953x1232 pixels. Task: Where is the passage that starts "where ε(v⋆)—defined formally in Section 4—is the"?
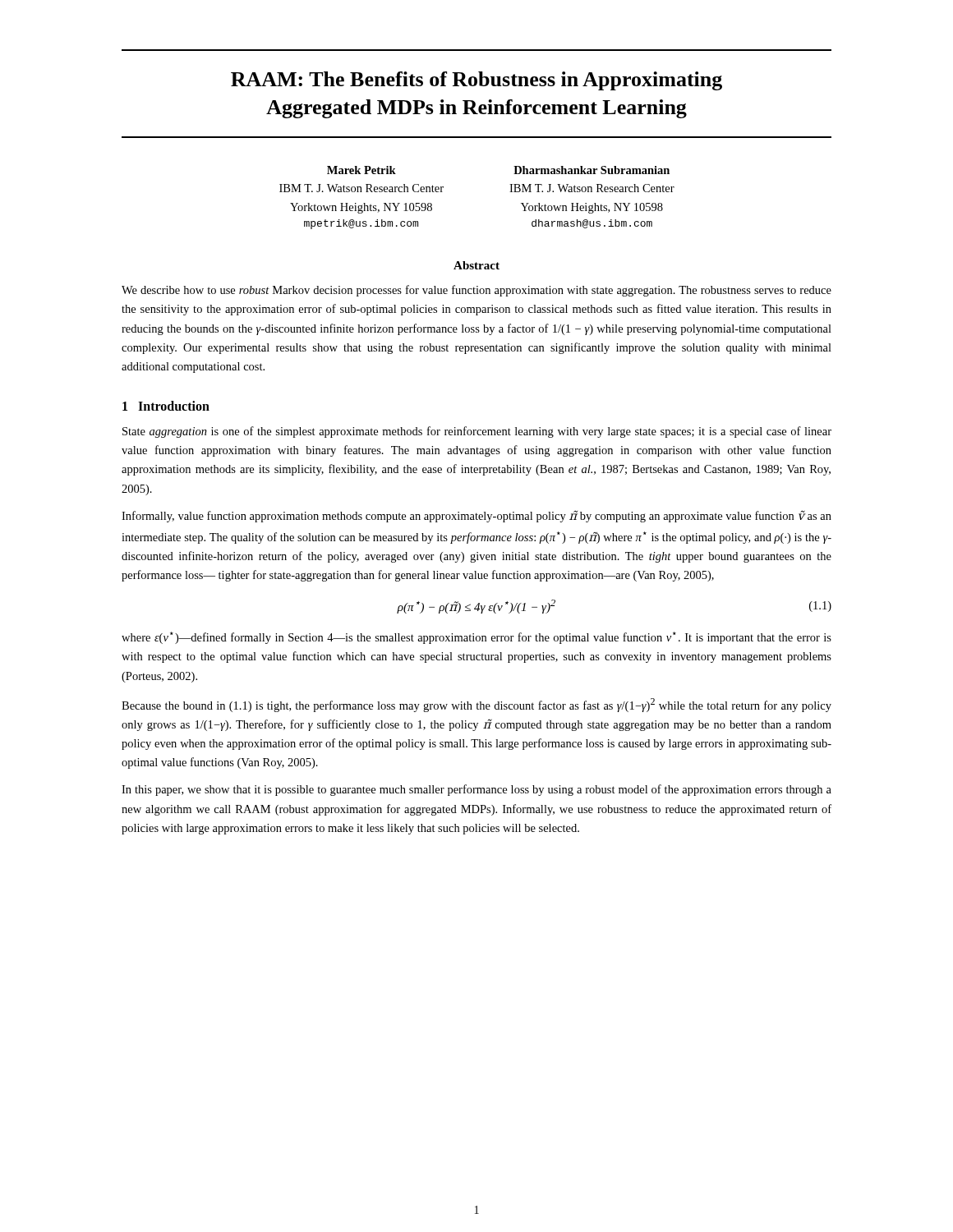[476, 655]
